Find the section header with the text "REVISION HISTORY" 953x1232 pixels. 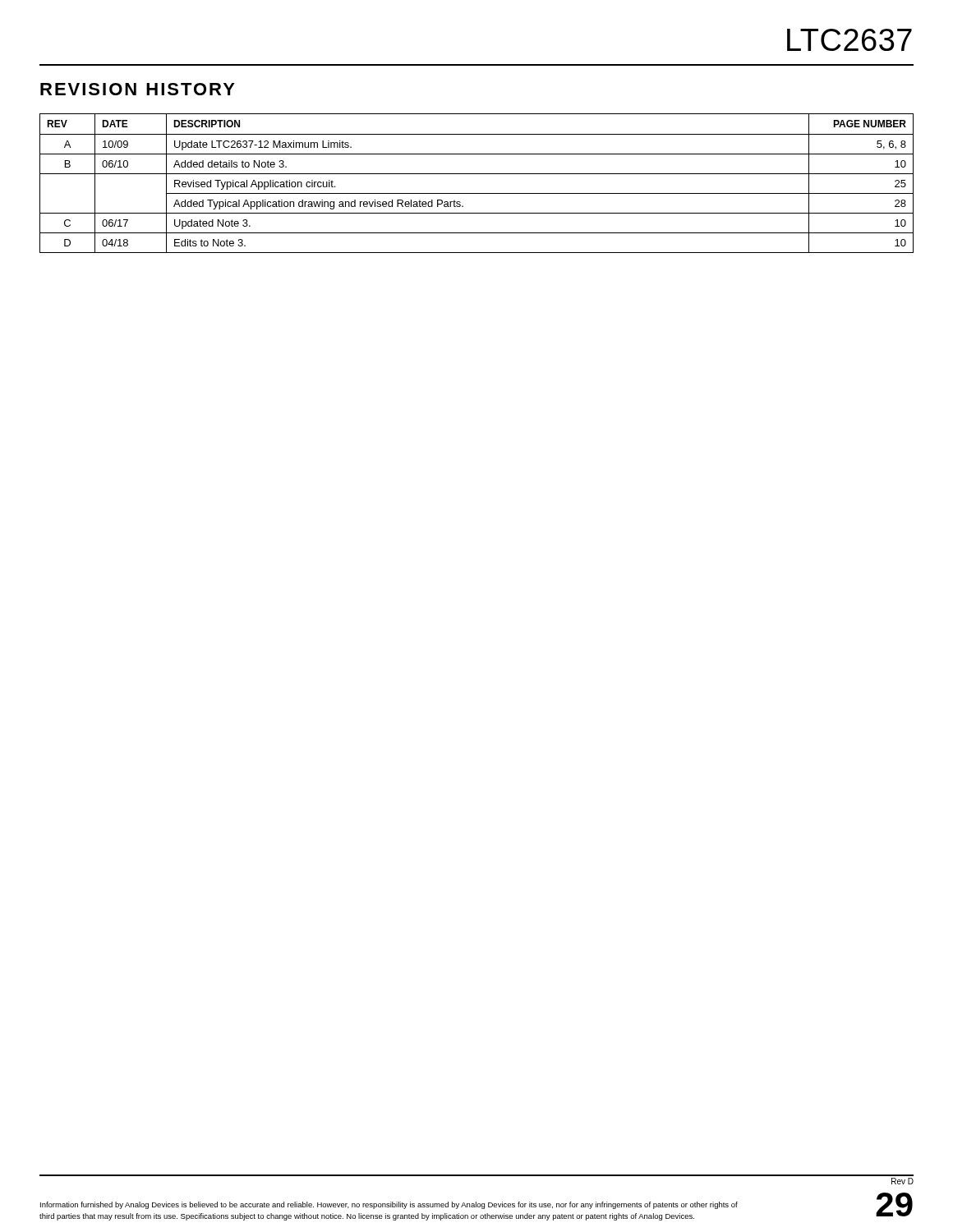tap(138, 89)
